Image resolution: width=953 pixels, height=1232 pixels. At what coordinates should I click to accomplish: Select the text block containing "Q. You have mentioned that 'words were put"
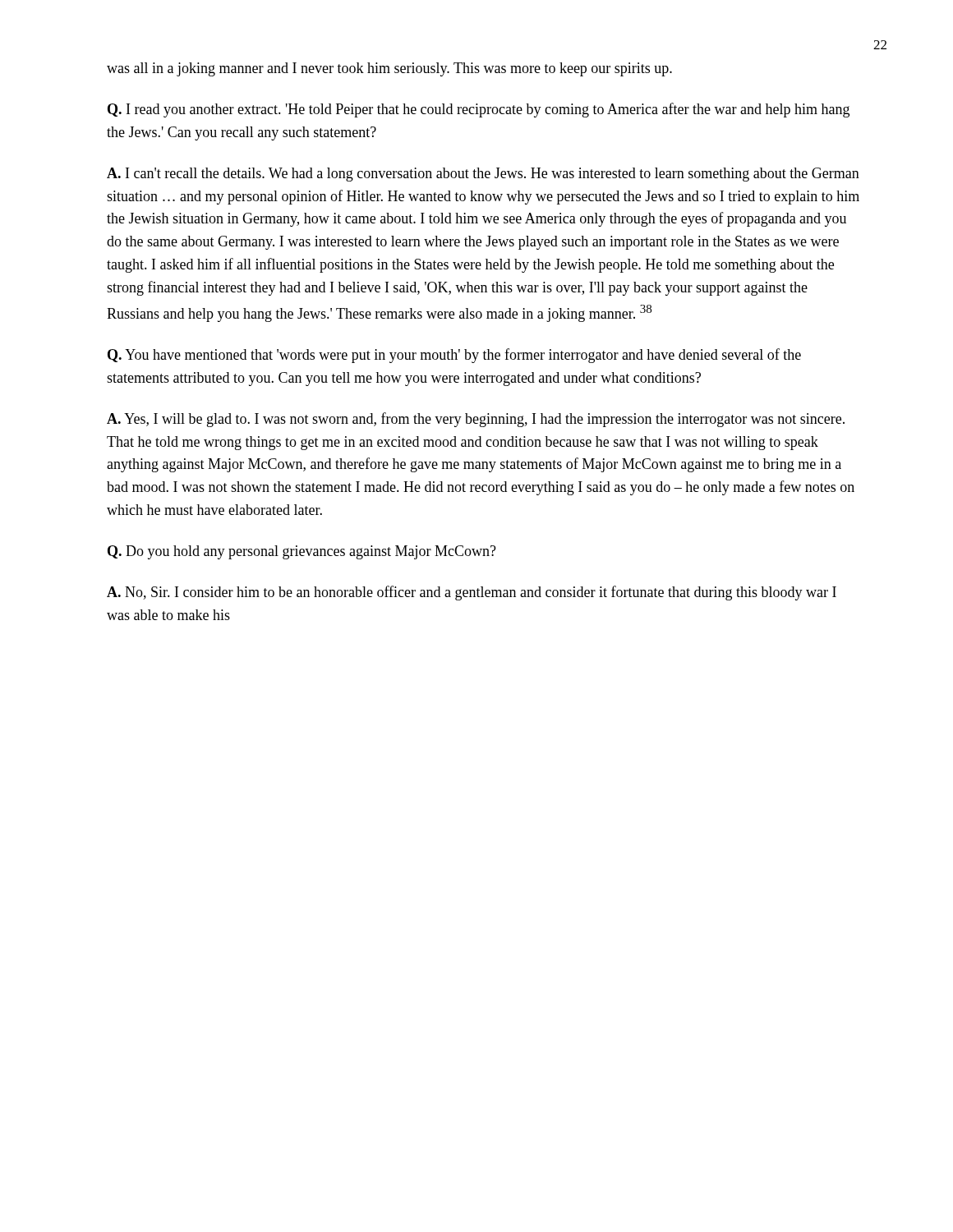click(x=454, y=366)
